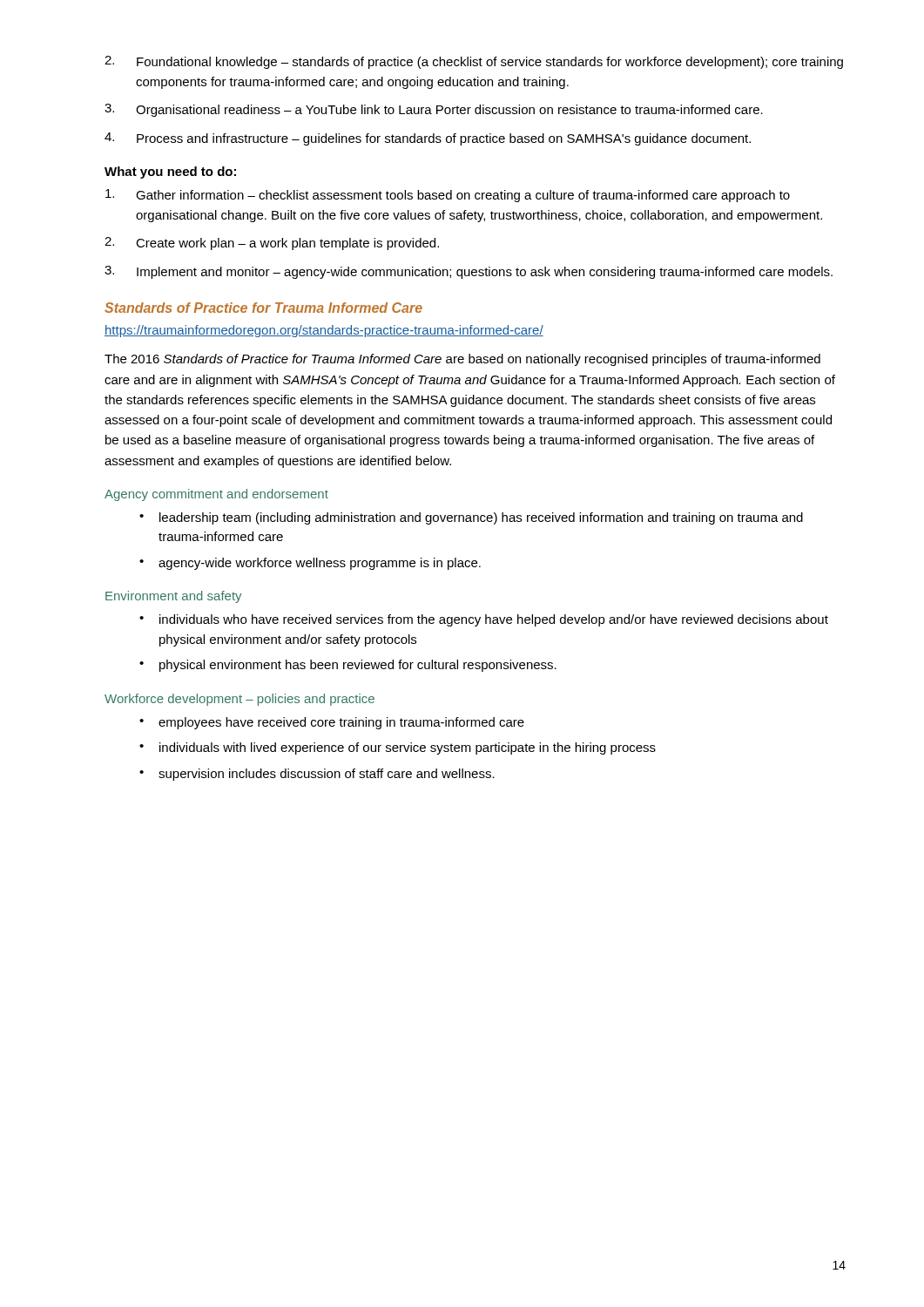Select the element starting "• employees have received core training"
The width and height of the screenshot is (924, 1307).
pyautogui.click(x=492, y=722)
